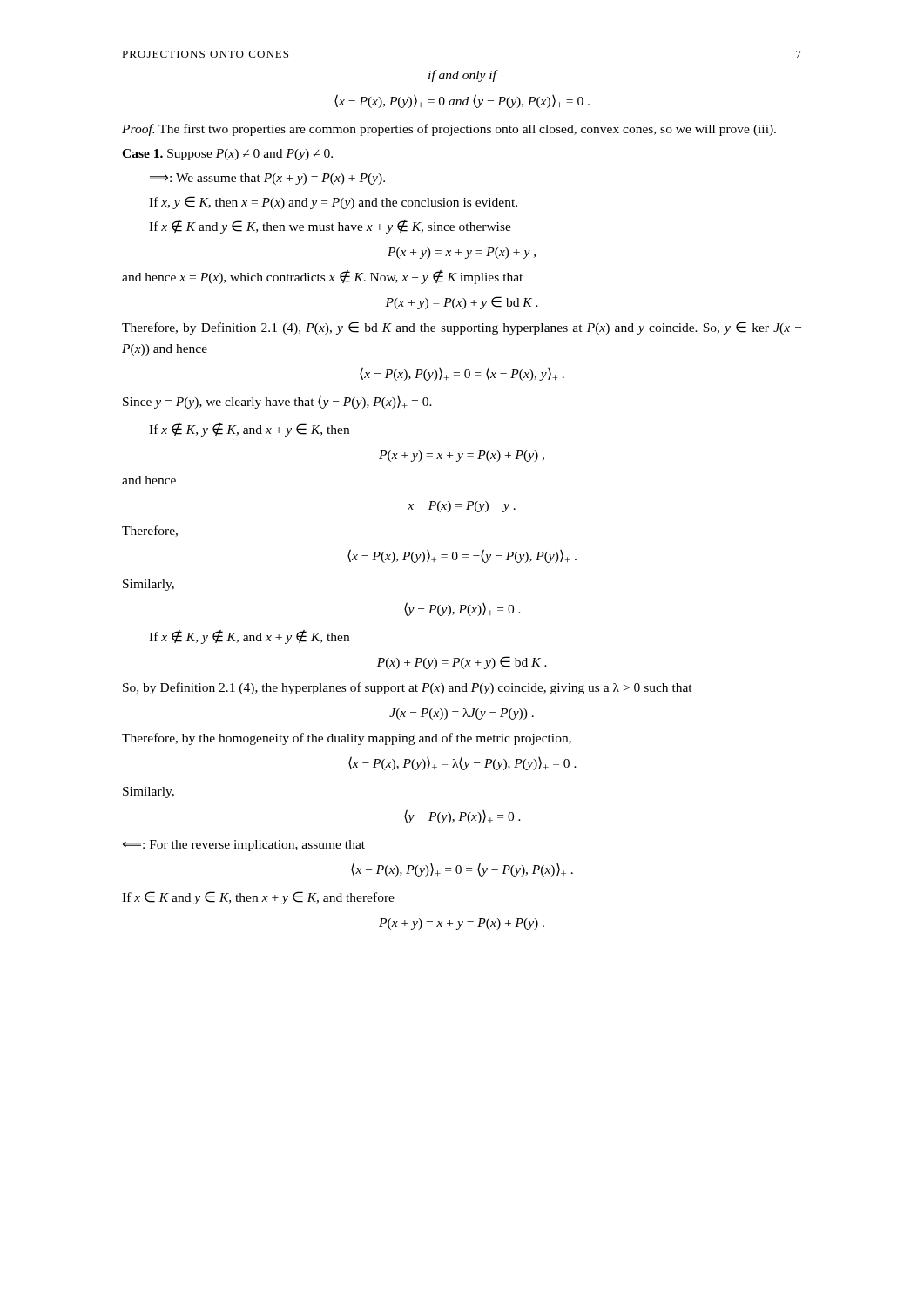Locate the block of text that opens with "If x ∉ K and y"
924x1307 pixels.
(330, 226)
